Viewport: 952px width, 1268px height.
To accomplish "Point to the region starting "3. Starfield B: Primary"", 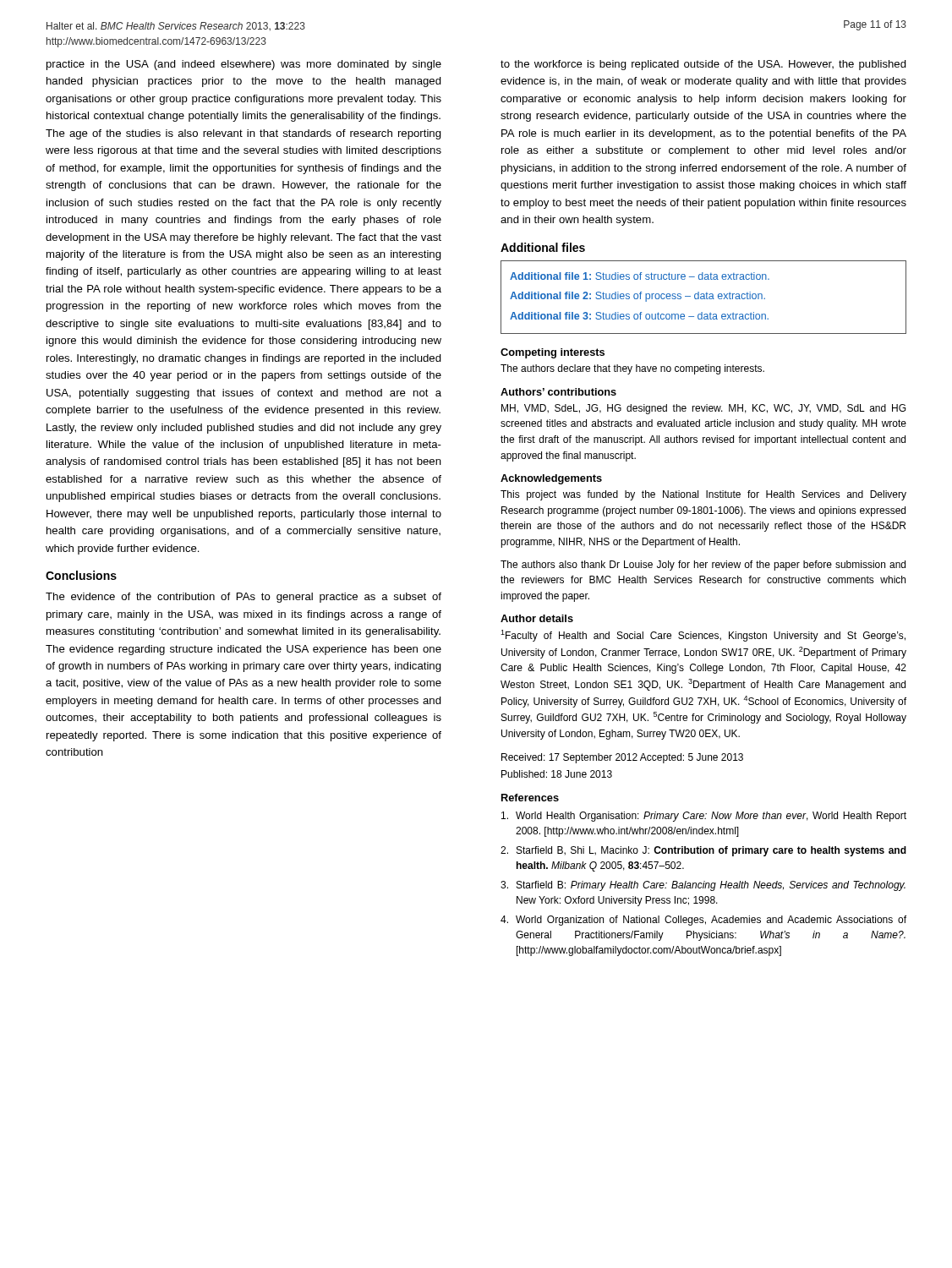I will tap(703, 893).
